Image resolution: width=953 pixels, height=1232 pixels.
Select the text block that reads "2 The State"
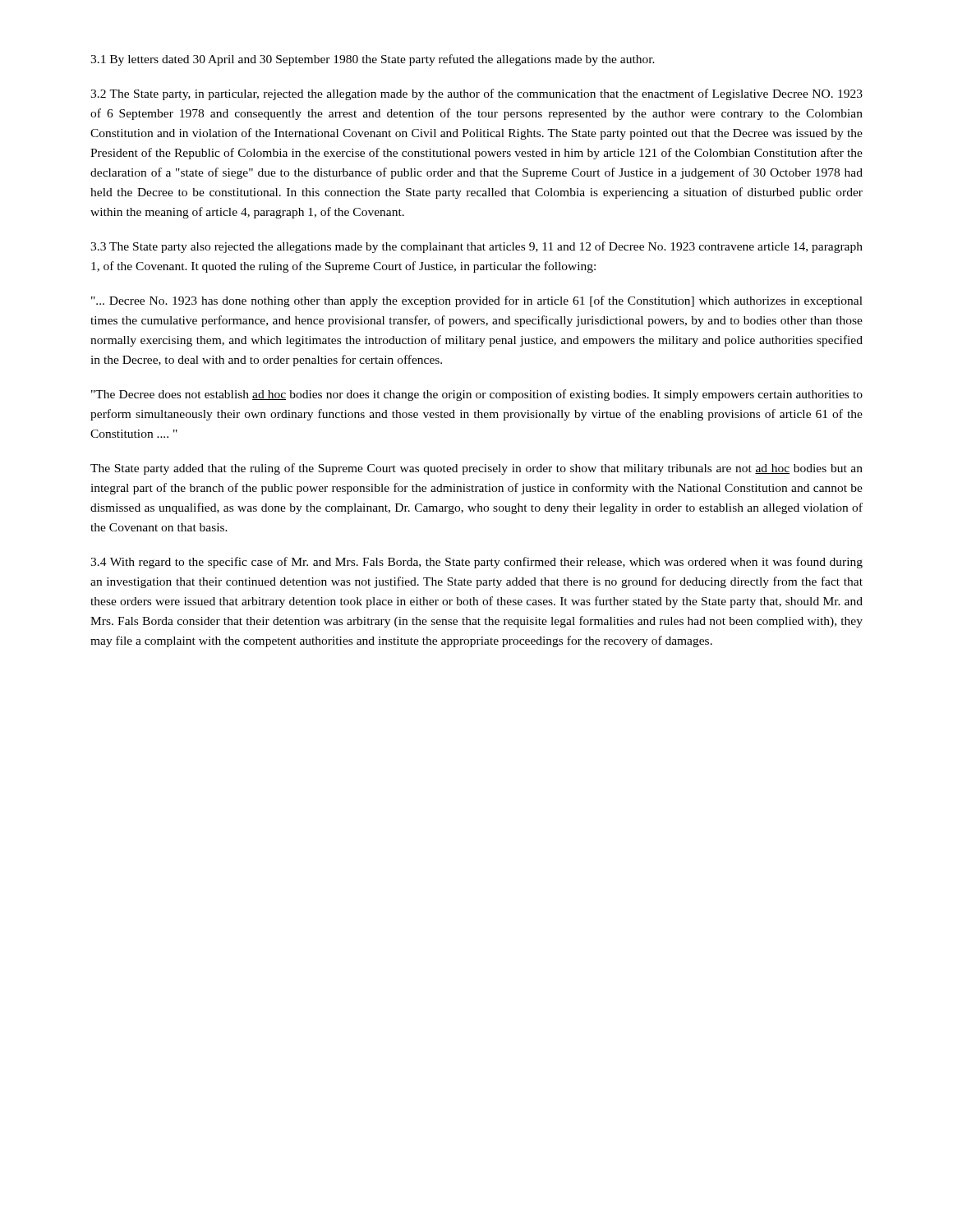click(x=476, y=152)
